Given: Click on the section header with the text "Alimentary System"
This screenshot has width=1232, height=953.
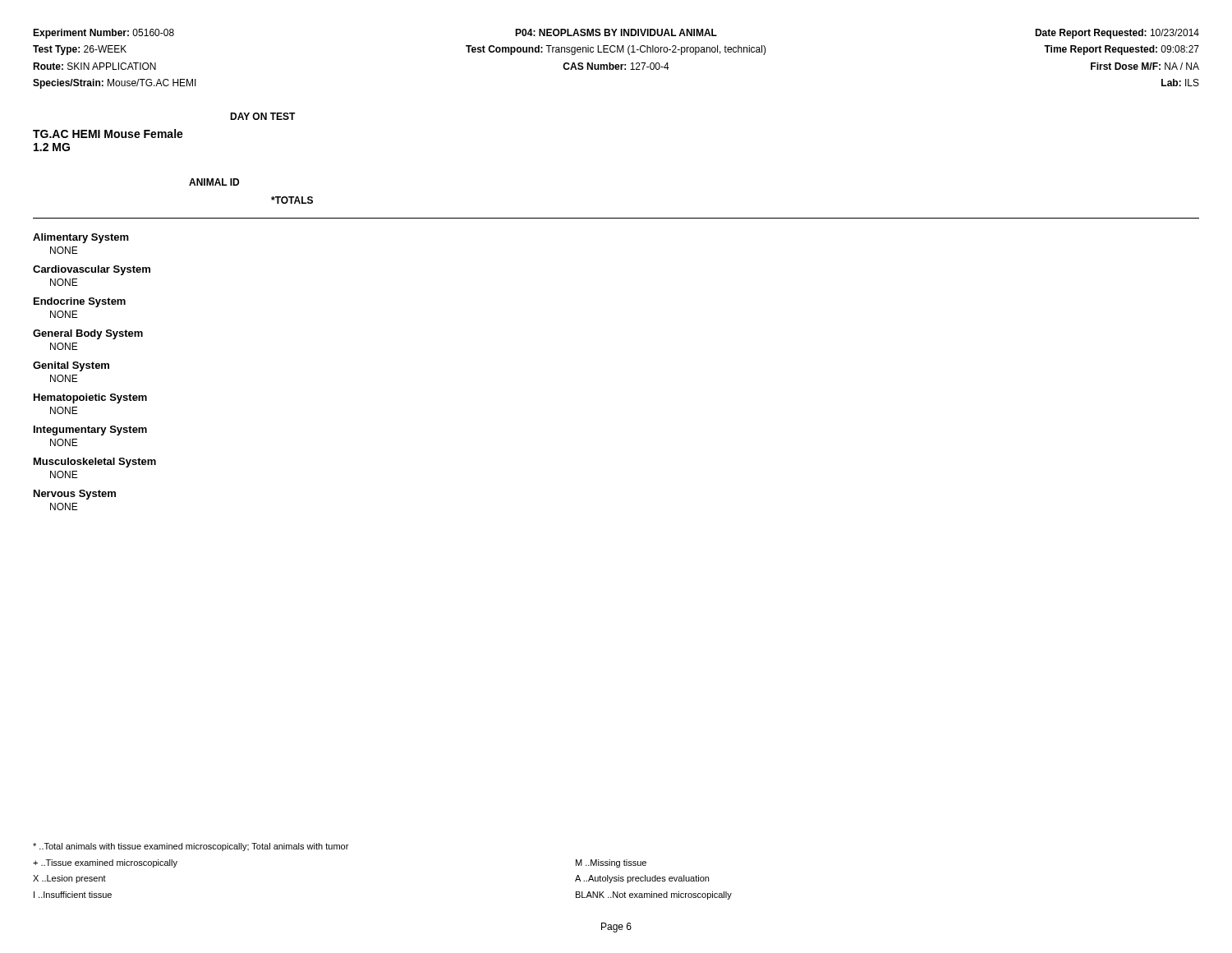Looking at the screenshot, I should (81, 237).
